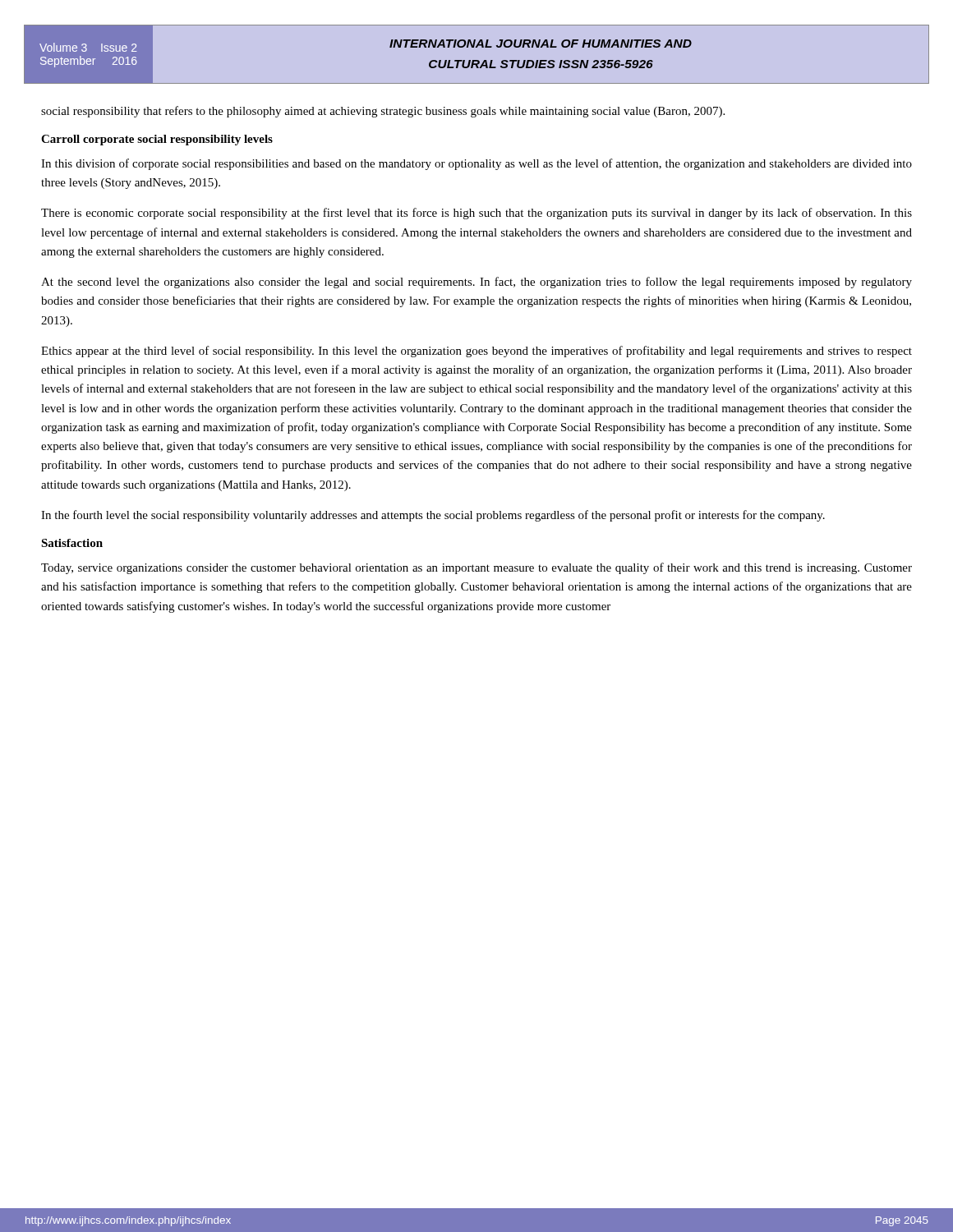Locate the text block that reads "There is economic corporate social responsibility at the"
The width and height of the screenshot is (953, 1232).
tap(476, 233)
